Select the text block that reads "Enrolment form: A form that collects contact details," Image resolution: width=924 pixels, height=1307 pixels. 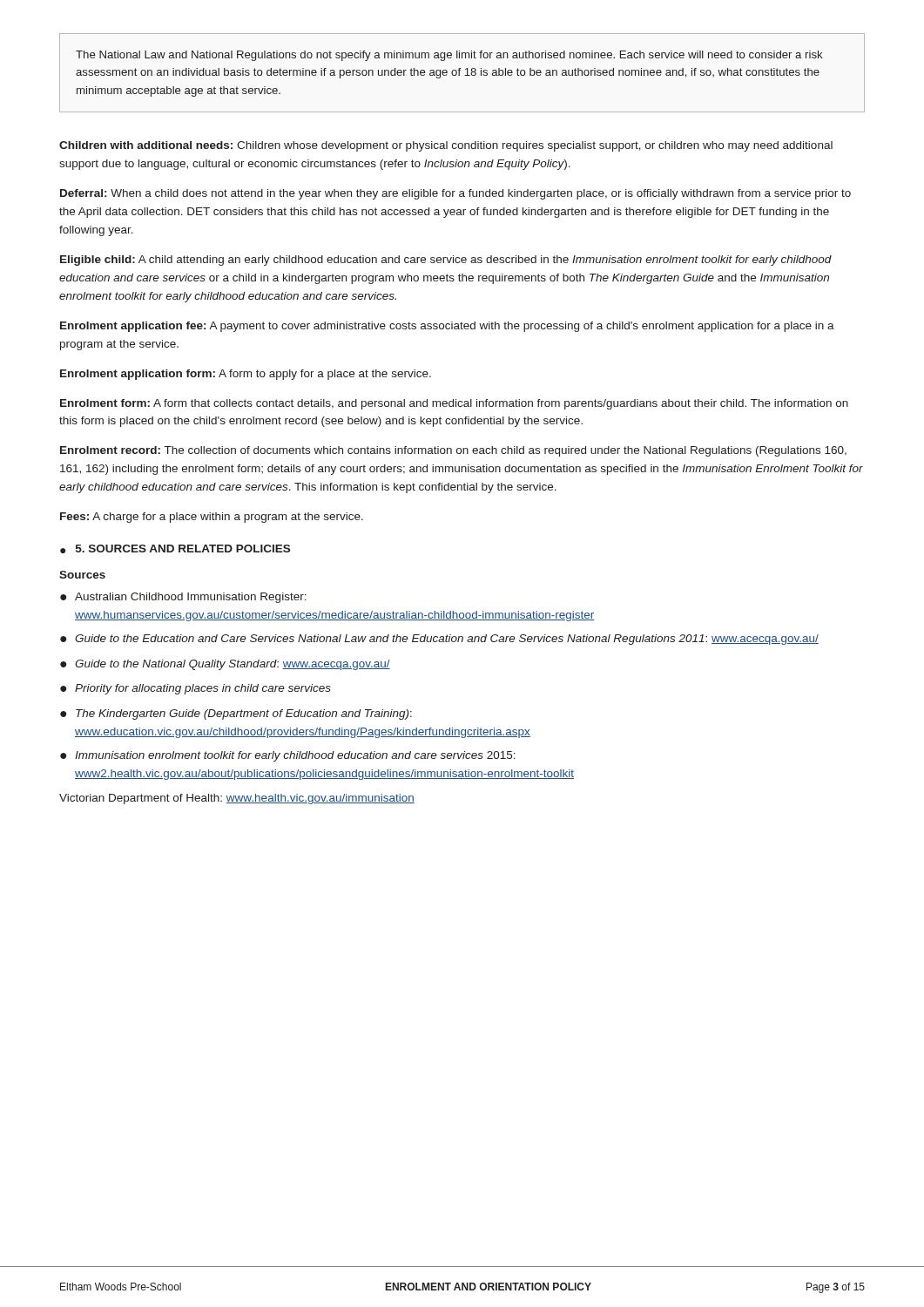[x=454, y=412]
